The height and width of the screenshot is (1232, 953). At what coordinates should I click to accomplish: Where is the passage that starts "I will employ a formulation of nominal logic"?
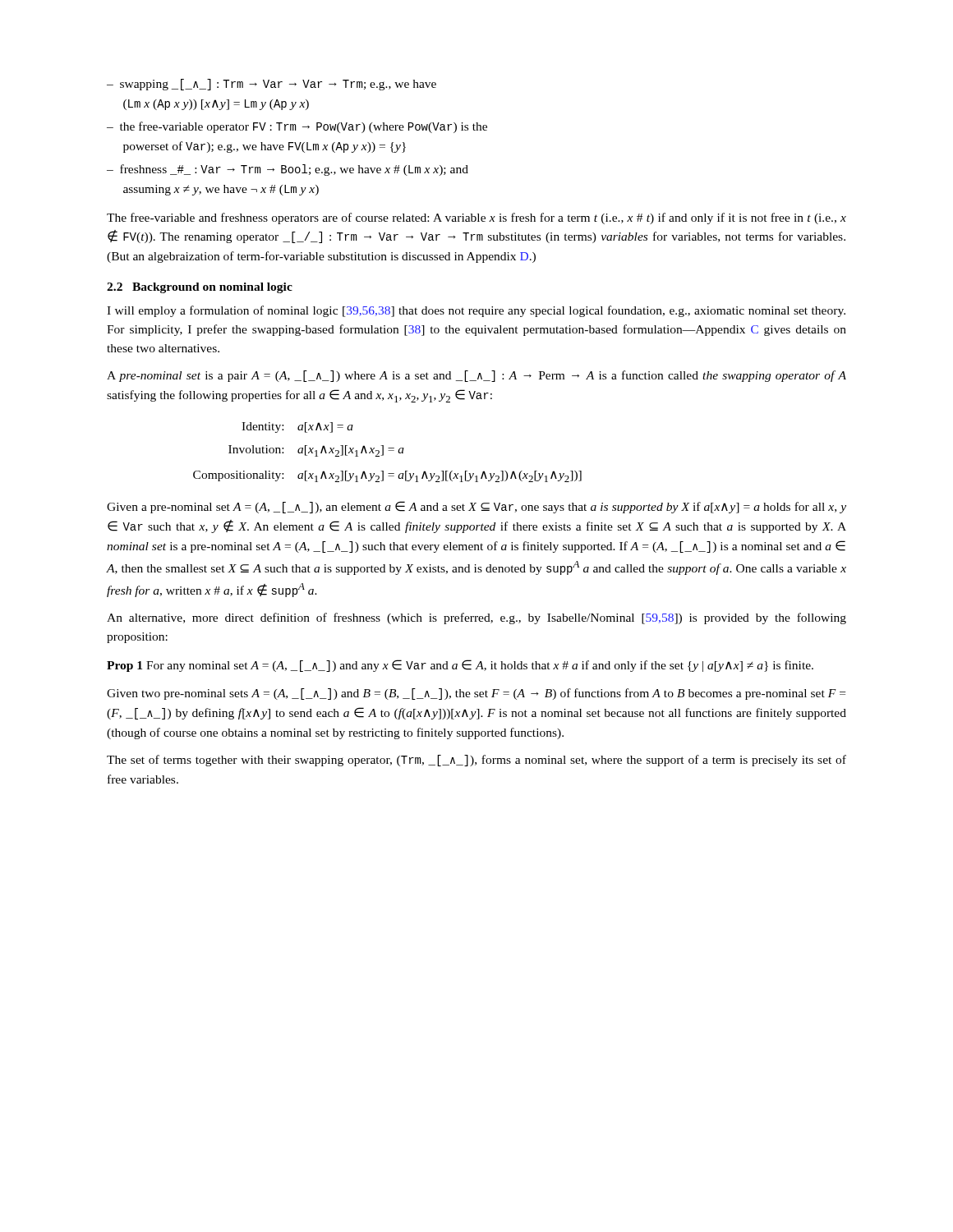[x=476, y=329]
